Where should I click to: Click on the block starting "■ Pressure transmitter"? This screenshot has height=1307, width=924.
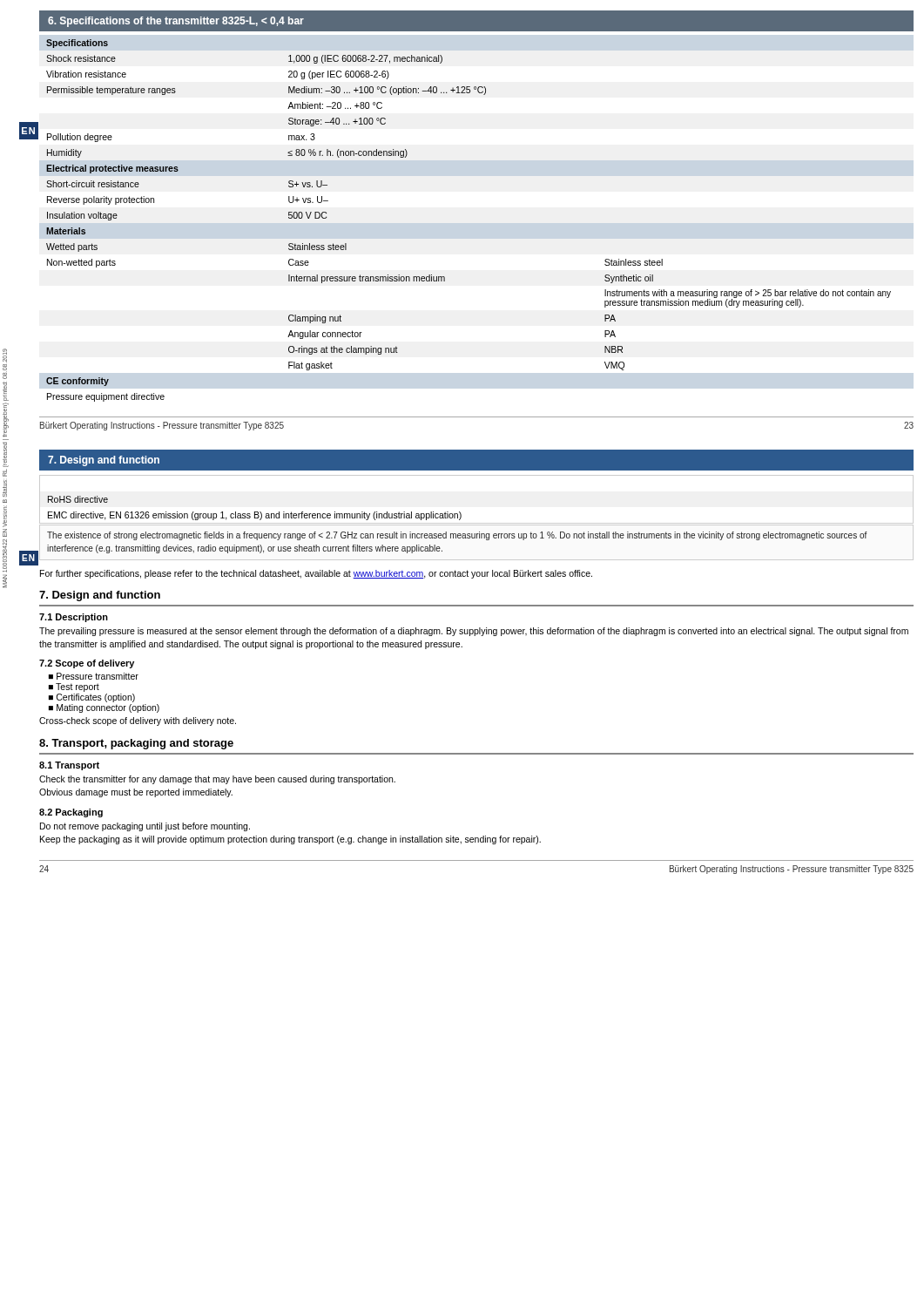point(93,676)
